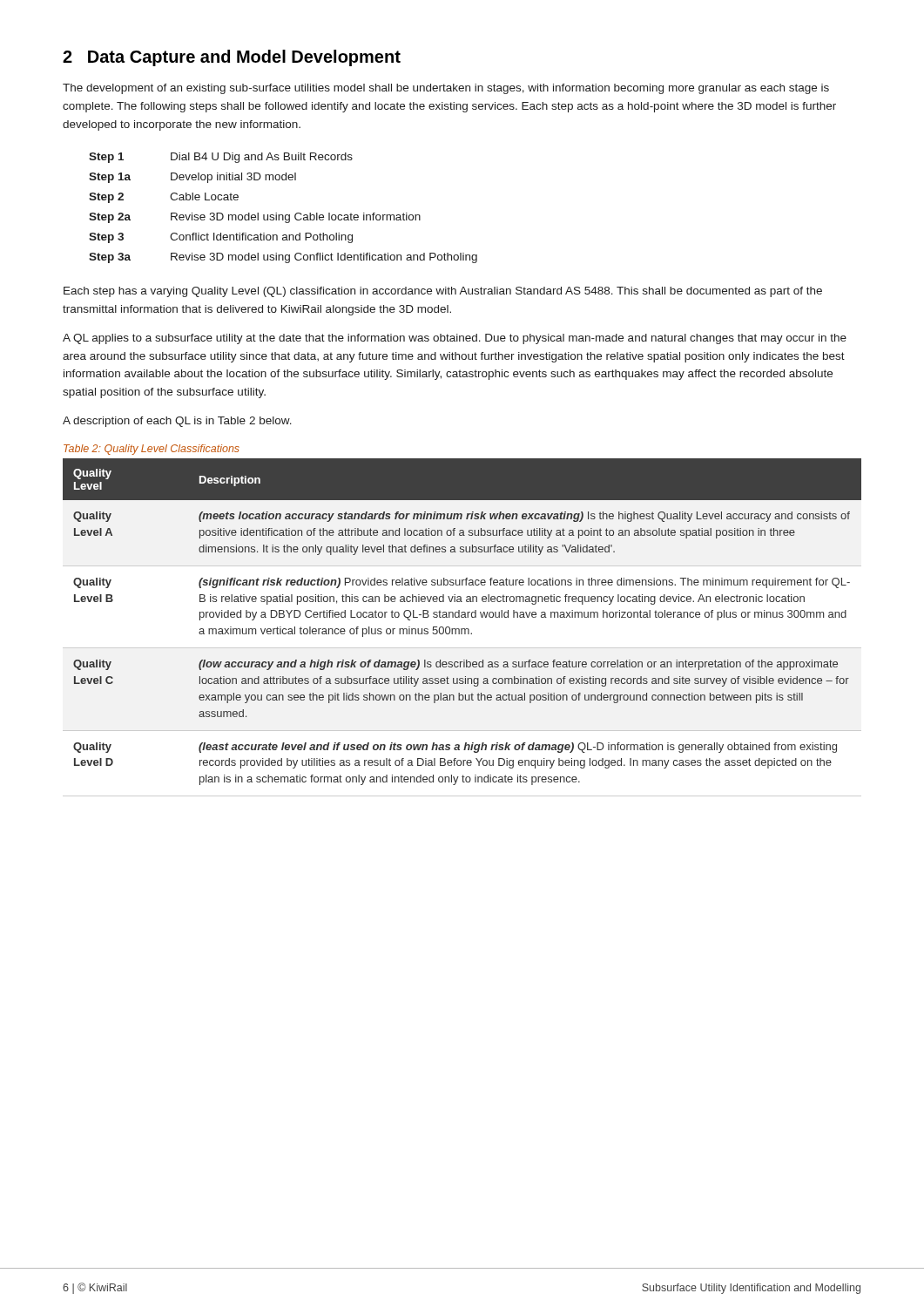Image resolution: width=924 pixels, height=1307 pixels.
Task: Point to the text block starting "Step 3a Revise 3D"
Action: pos(288,256)
